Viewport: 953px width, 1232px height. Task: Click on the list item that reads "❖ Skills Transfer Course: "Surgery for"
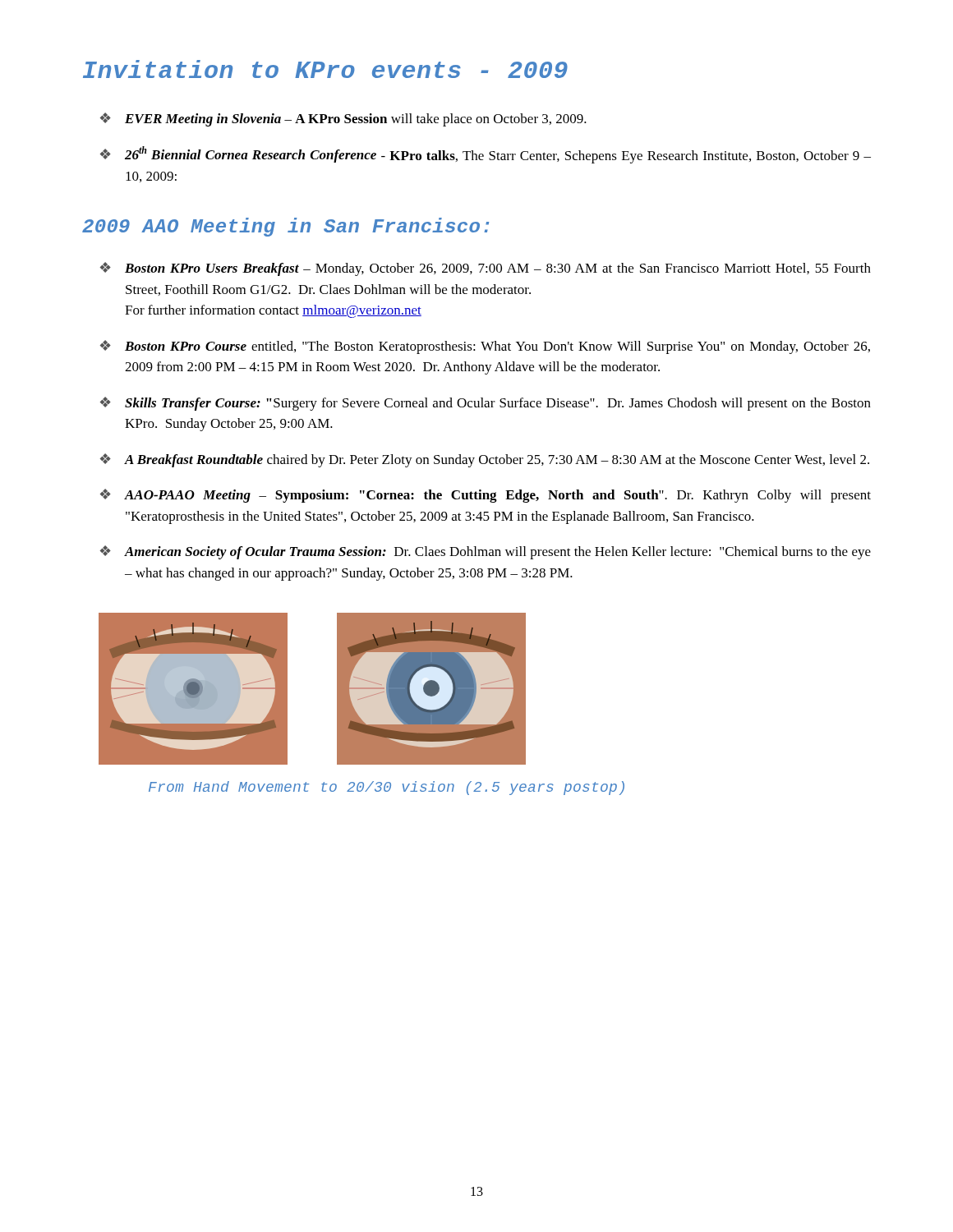tap(485, 413)
